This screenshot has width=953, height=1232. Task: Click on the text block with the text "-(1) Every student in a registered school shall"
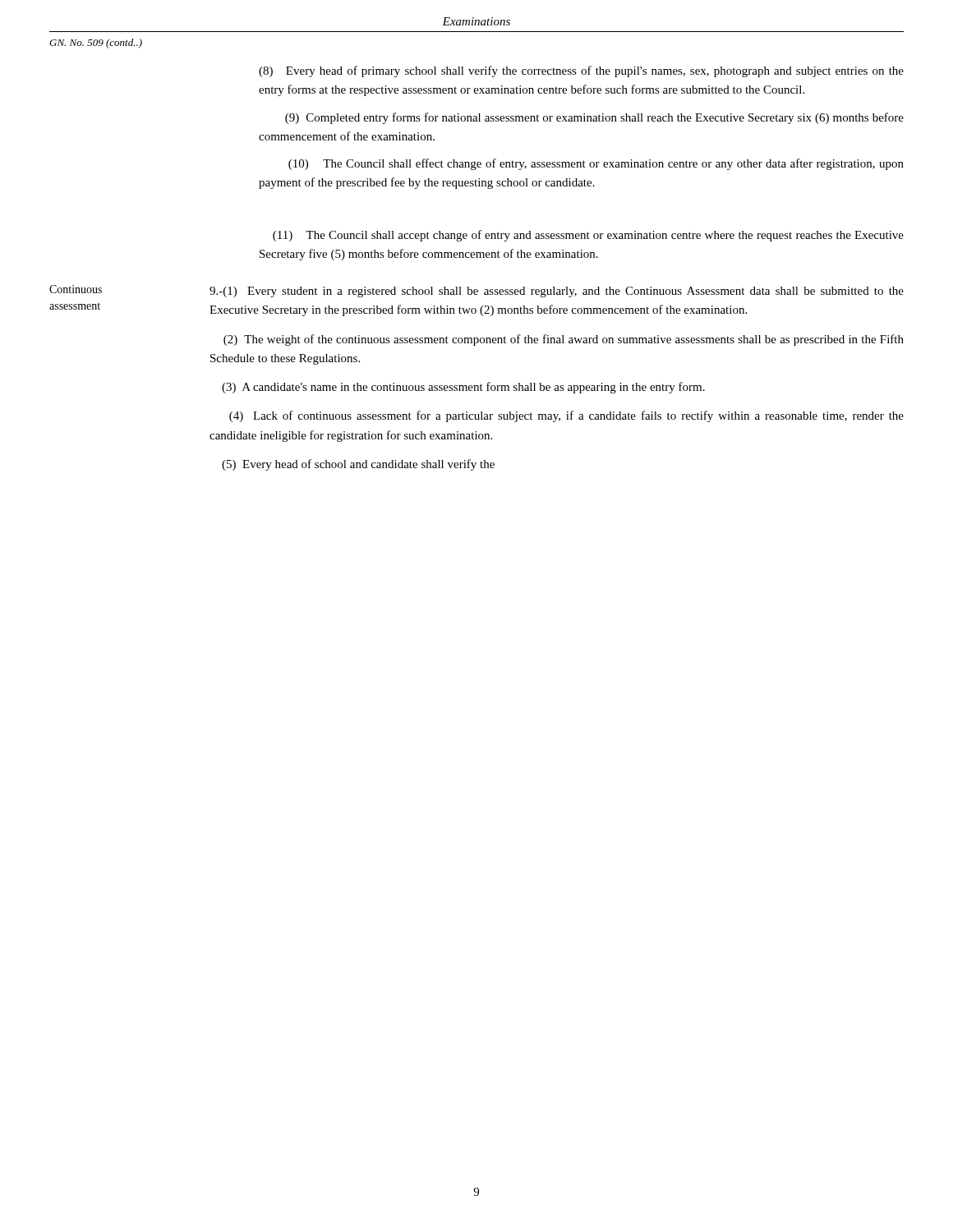[x=557, y=378]
